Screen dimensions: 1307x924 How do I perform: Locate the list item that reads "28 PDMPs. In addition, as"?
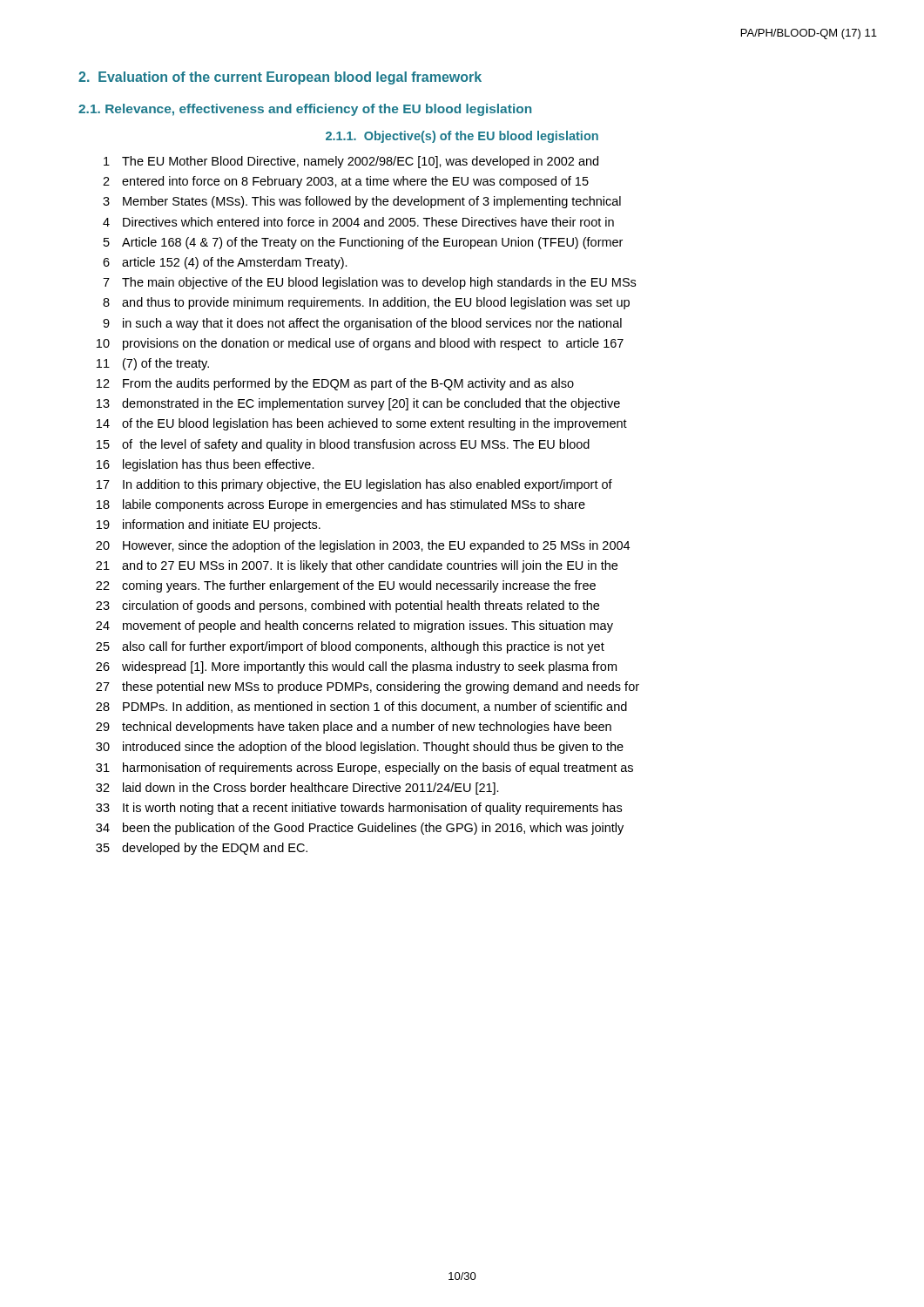coord(462,707)
